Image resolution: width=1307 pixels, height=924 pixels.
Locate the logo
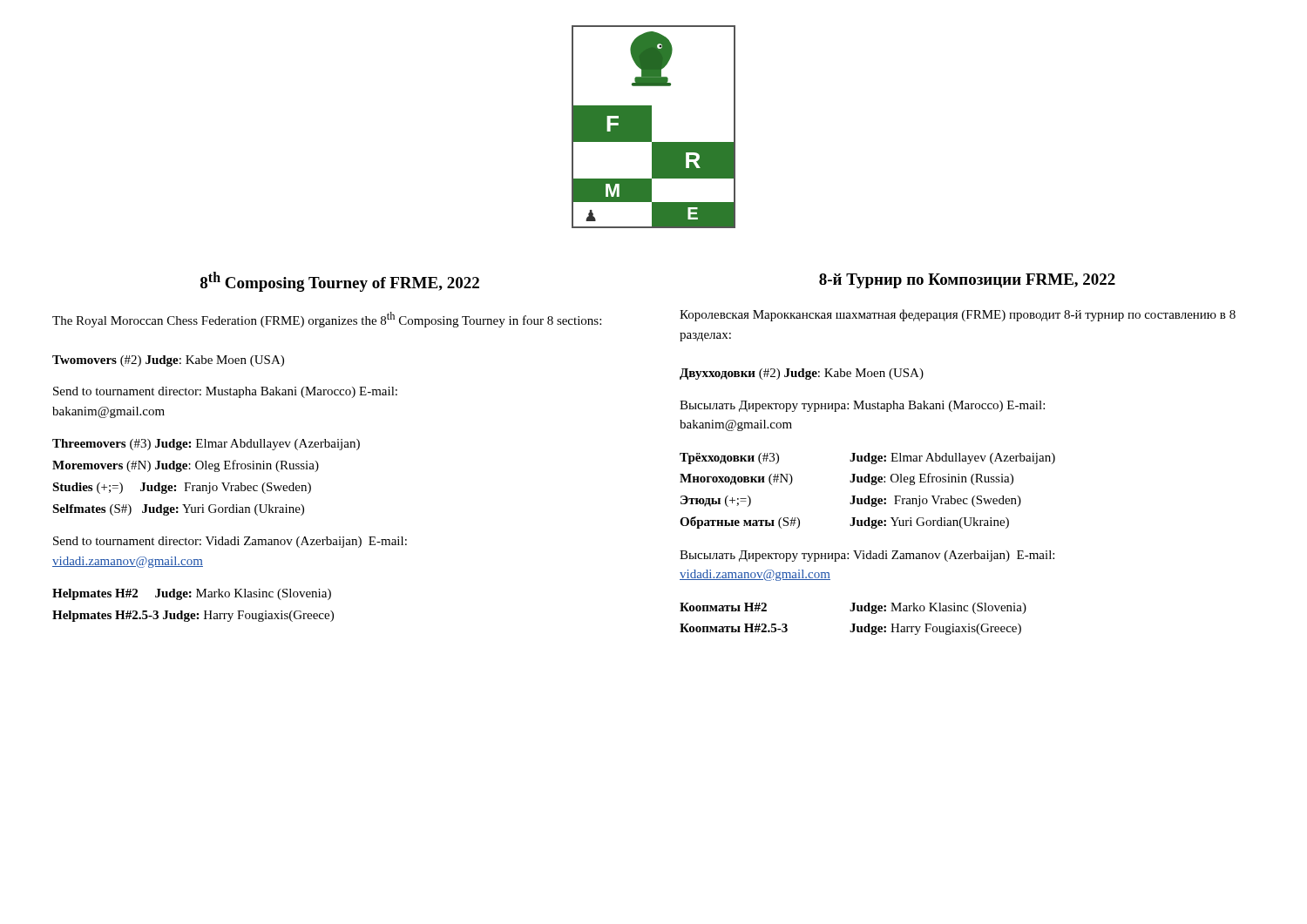pos(654,128)
